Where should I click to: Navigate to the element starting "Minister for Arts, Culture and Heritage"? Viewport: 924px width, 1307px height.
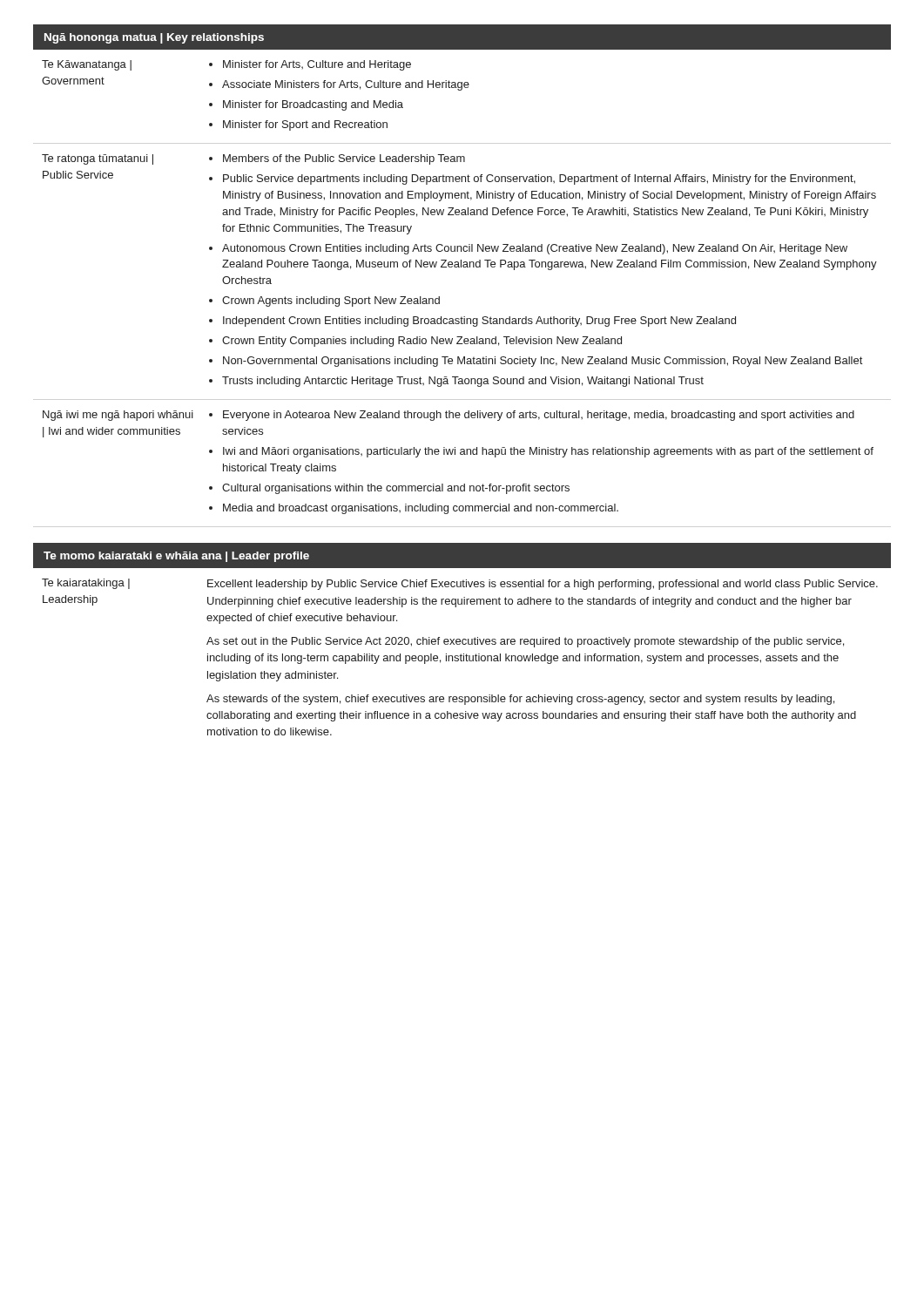tap(317, 64)
